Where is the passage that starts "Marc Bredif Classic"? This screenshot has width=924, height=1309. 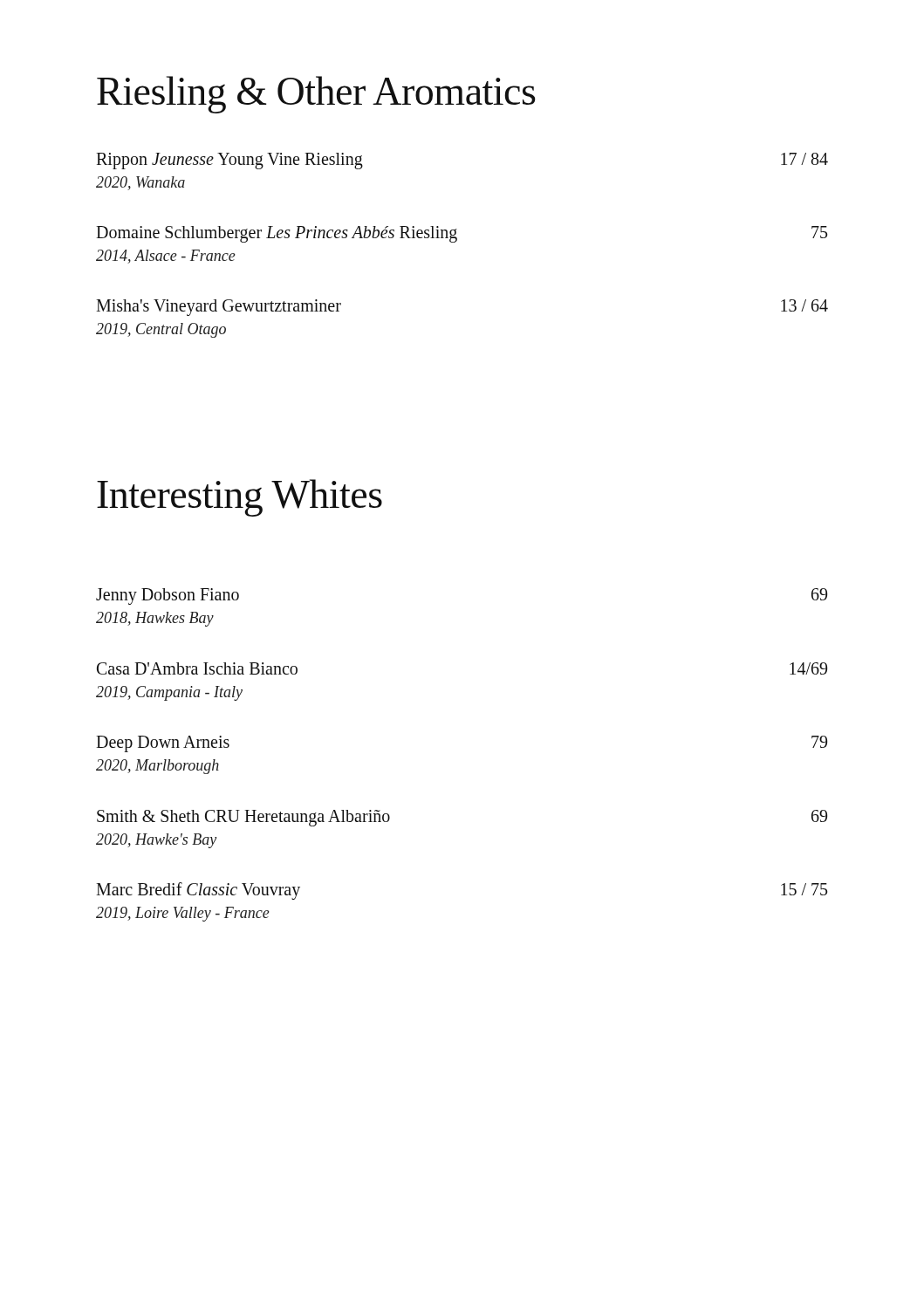pos(200,891)
